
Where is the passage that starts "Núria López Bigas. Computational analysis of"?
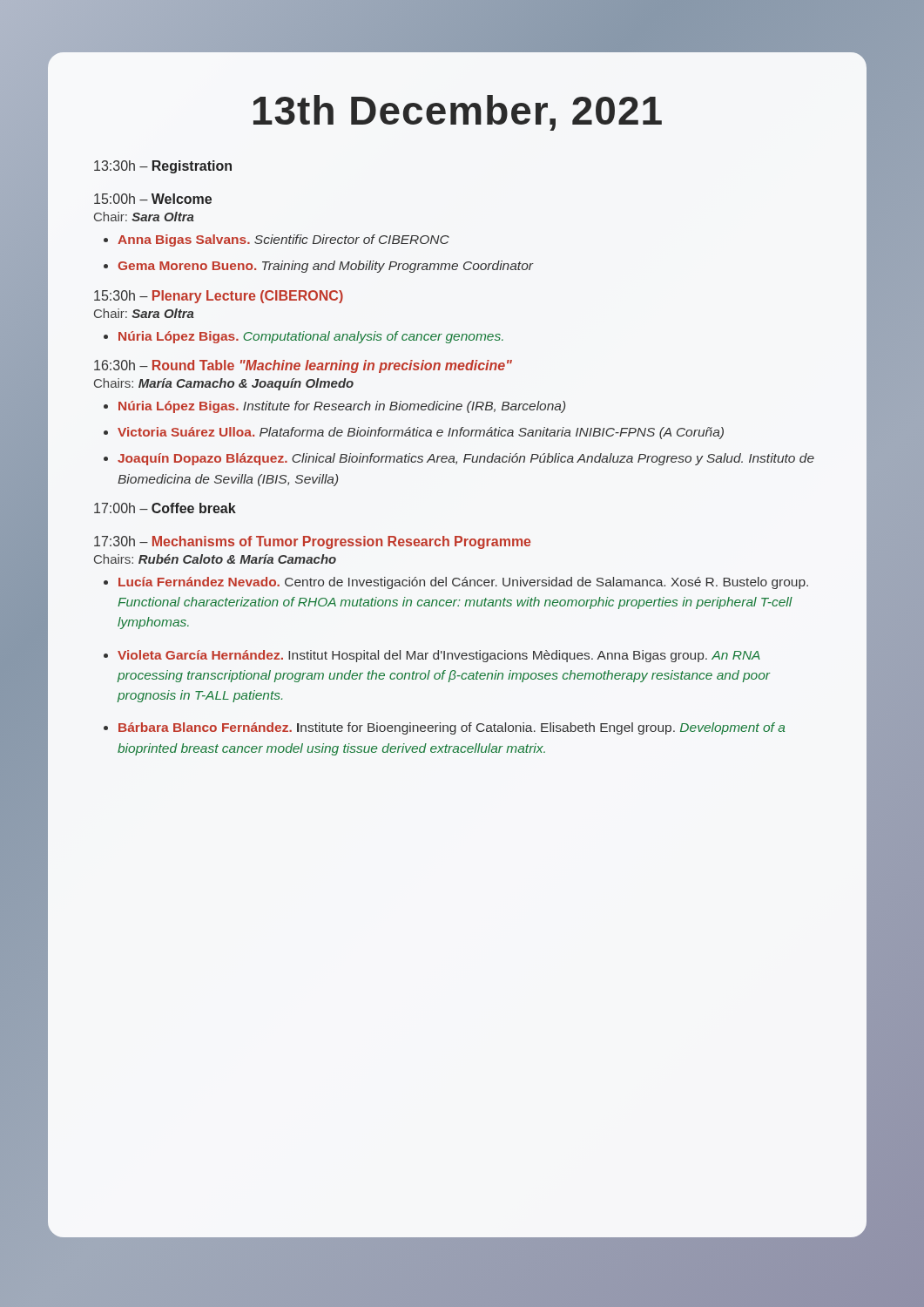point(311,335)
